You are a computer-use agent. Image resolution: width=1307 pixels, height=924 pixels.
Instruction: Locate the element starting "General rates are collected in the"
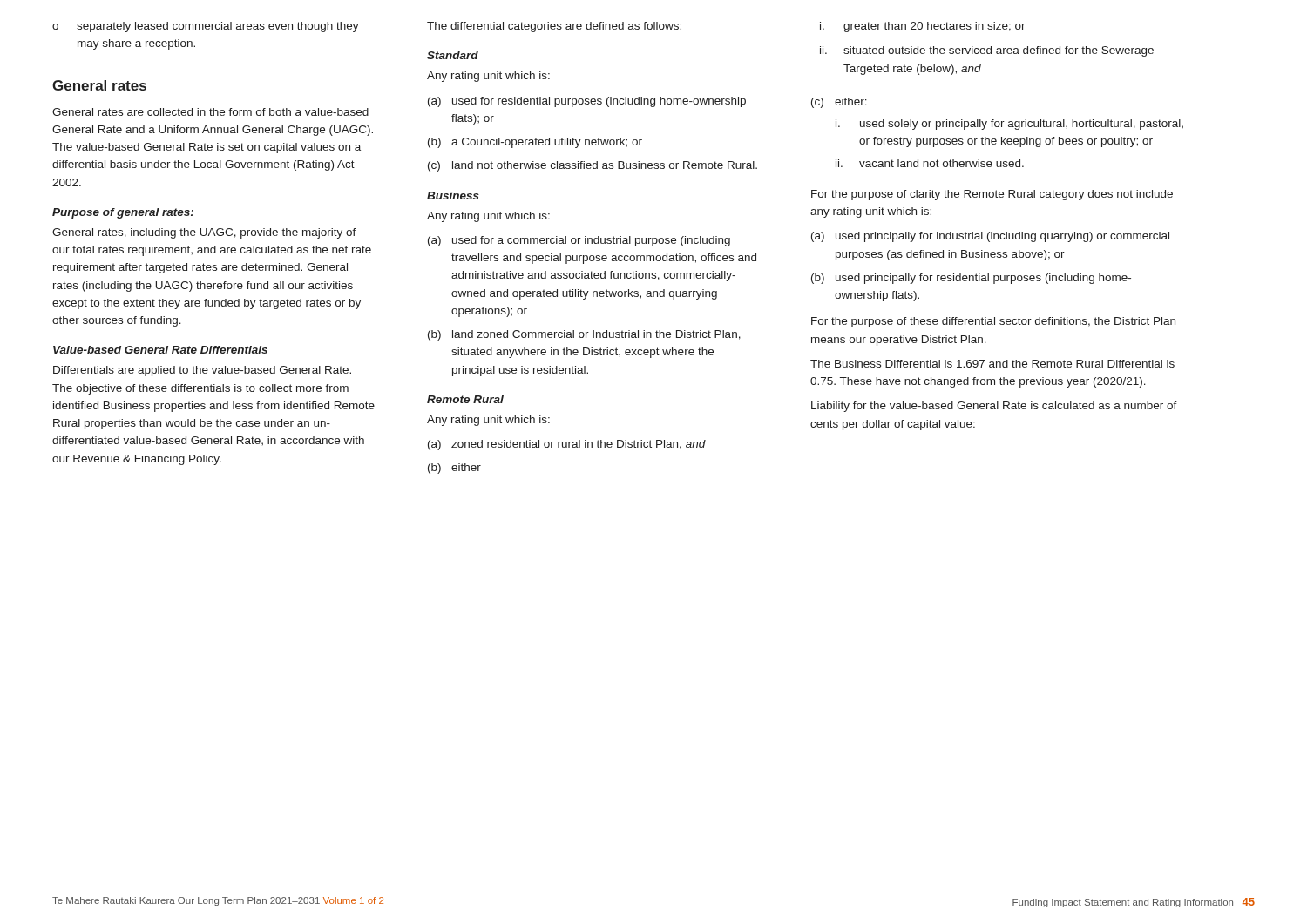click(213, 147)
